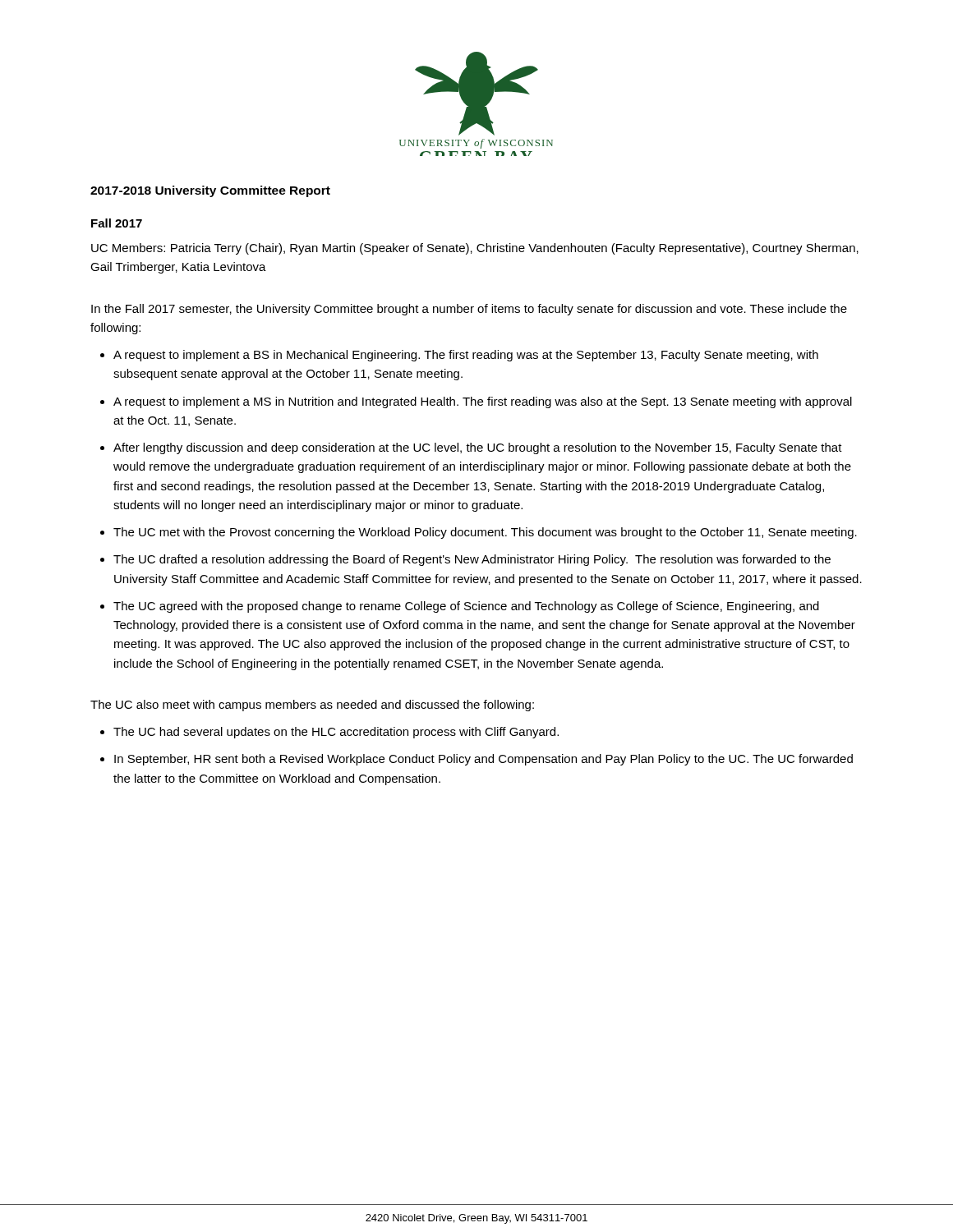Point to the region starting "The UC drafted"
This screenshot has height=1232, width=953.
click(488, 569)
